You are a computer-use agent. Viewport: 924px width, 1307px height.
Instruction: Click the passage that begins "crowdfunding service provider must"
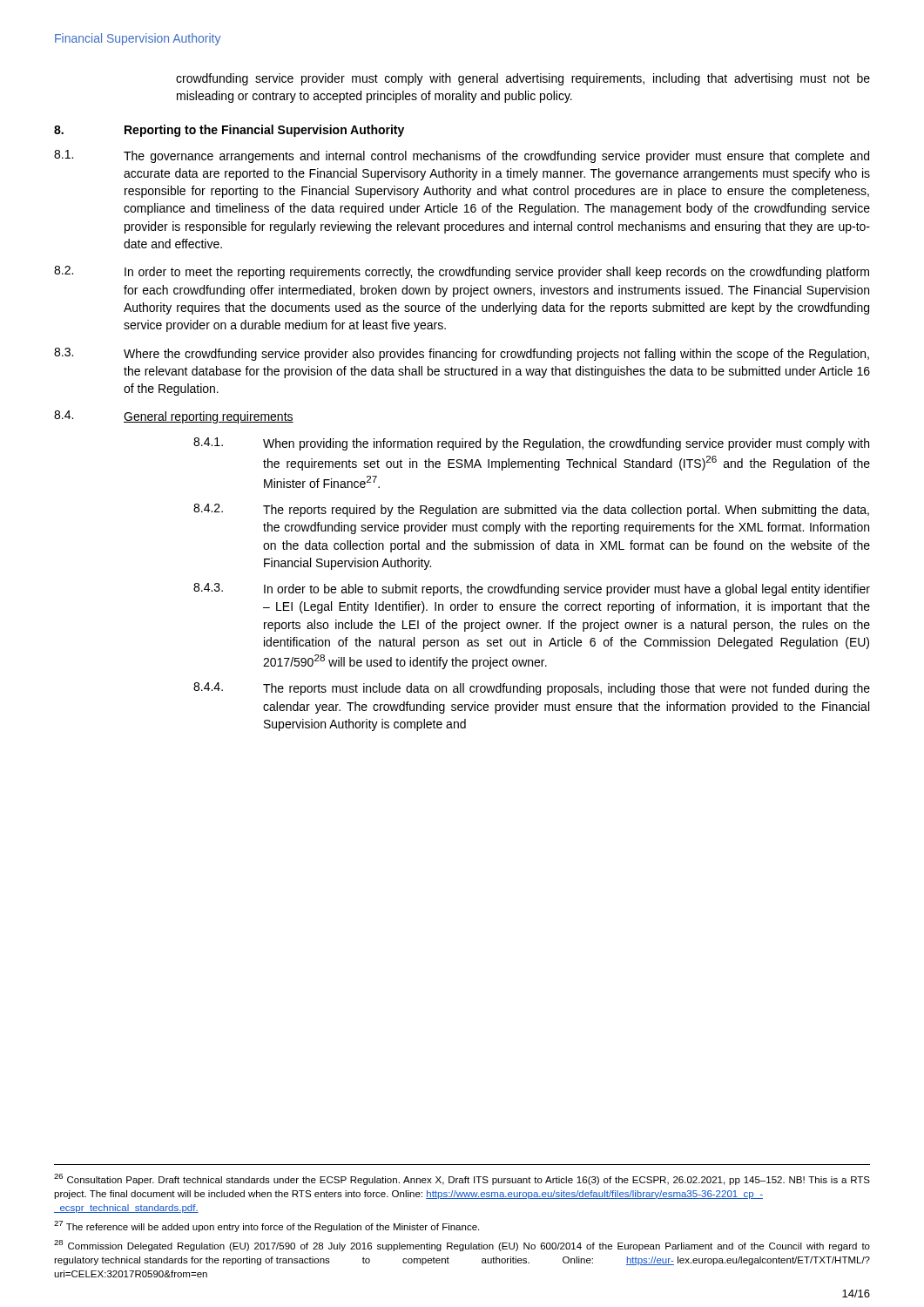pos(523,87)
